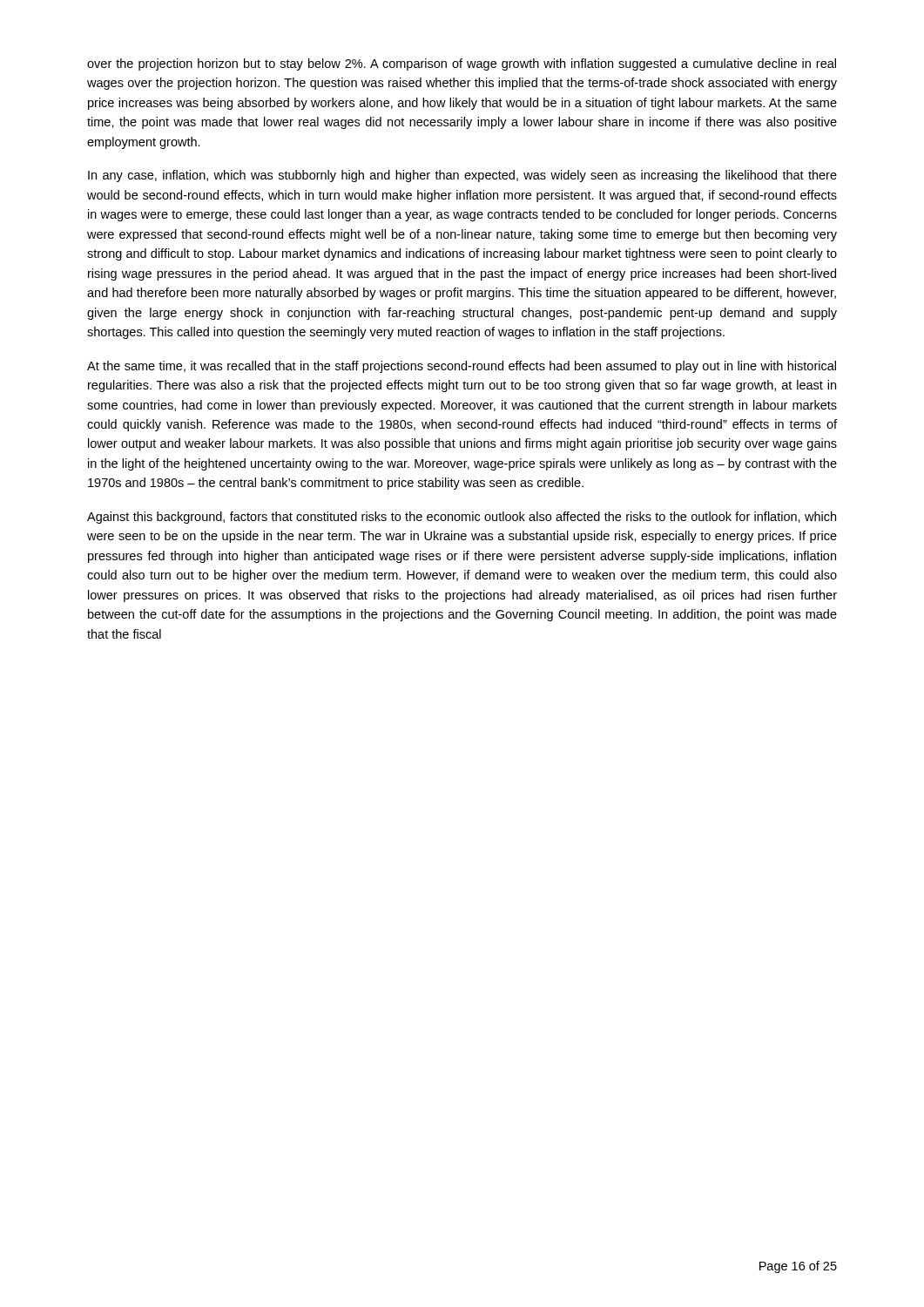Click on the text block with the text "In any case, inflation,"
Image resolution: width=924 pixels, height=1307 pixels.
point(462,254)
